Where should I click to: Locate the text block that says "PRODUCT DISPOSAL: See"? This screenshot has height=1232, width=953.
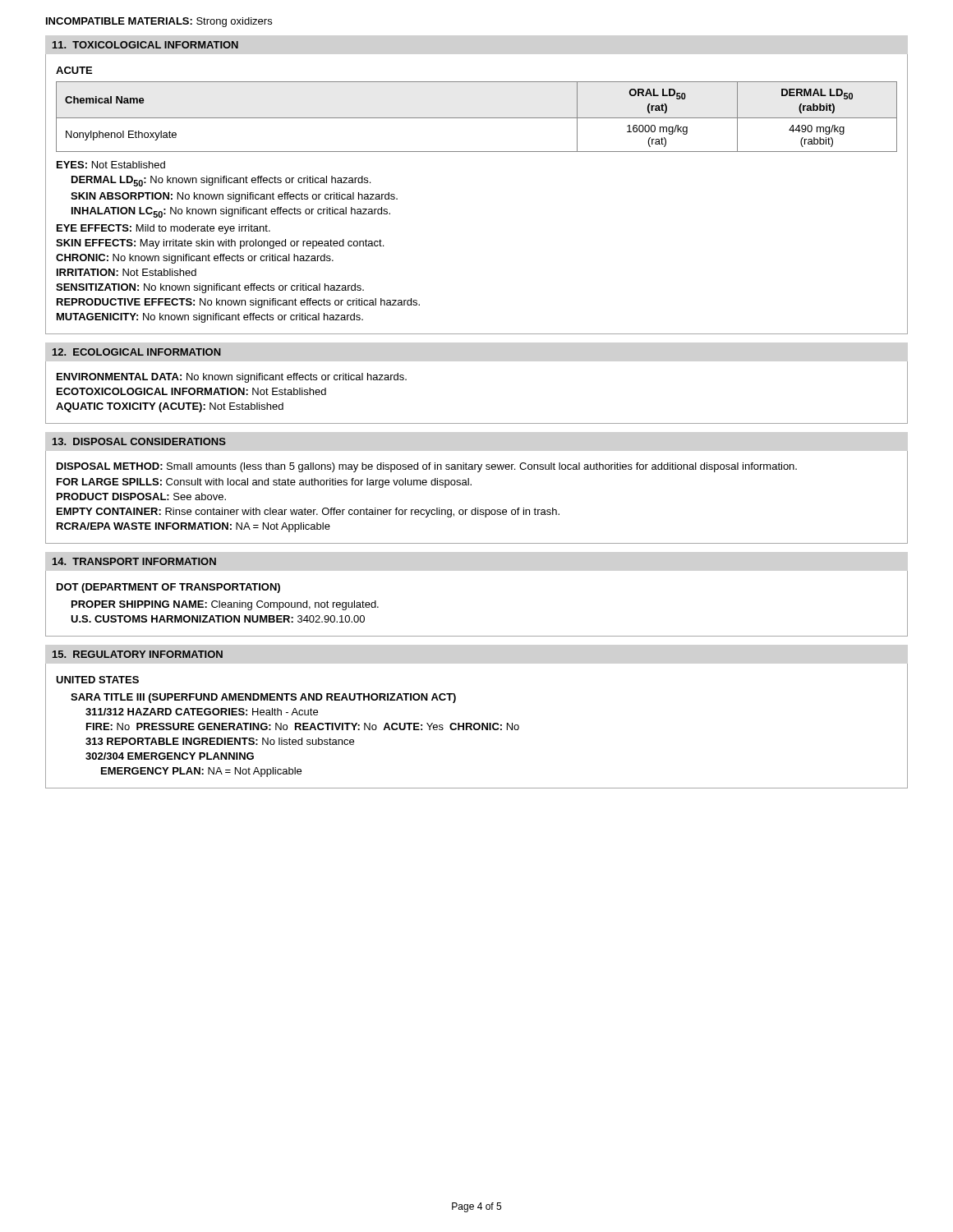tap(141, 496)
